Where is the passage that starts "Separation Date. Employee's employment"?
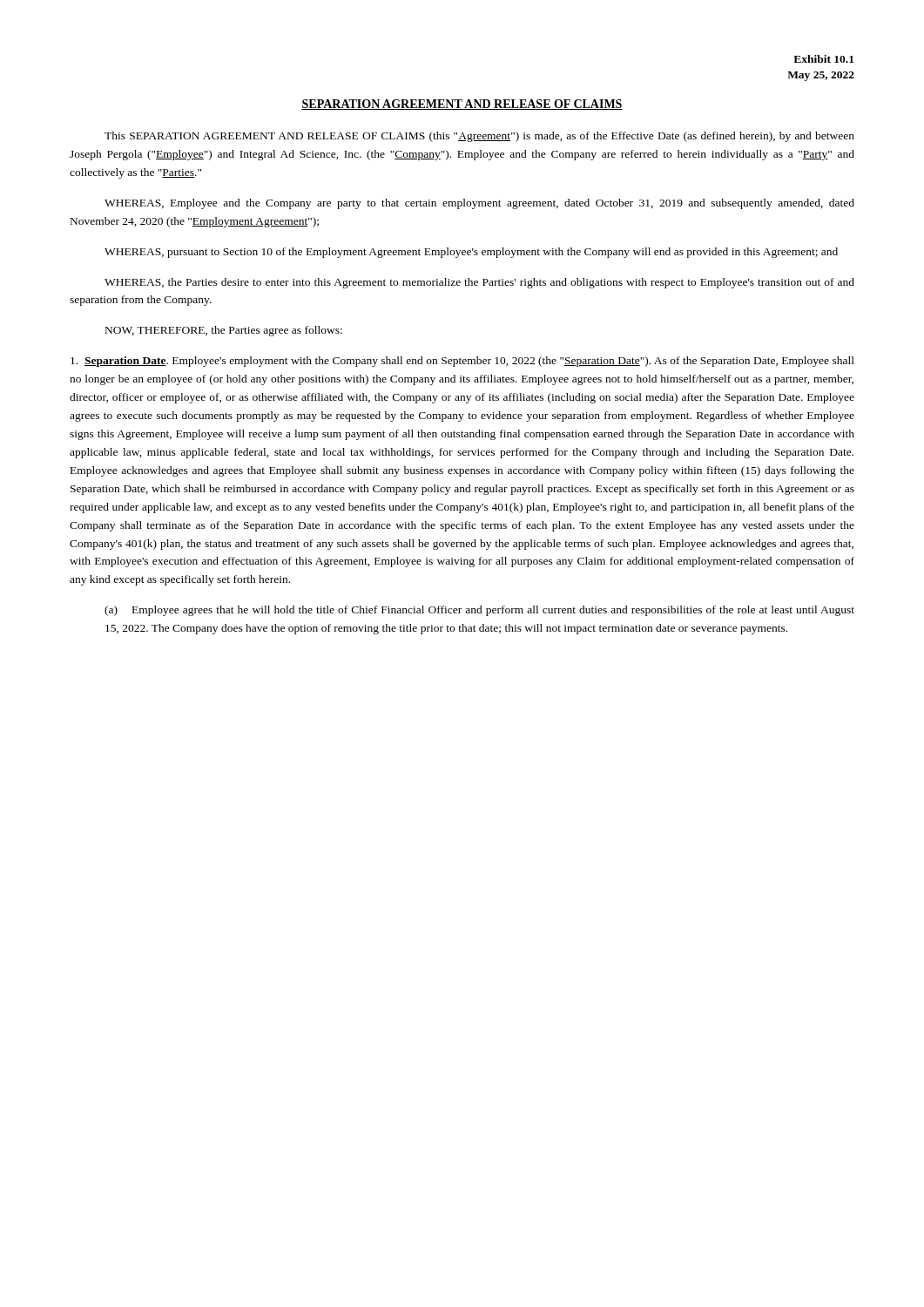Image resolution: width=924 pixels, height=1307 pixels. [x=462, y=470]
